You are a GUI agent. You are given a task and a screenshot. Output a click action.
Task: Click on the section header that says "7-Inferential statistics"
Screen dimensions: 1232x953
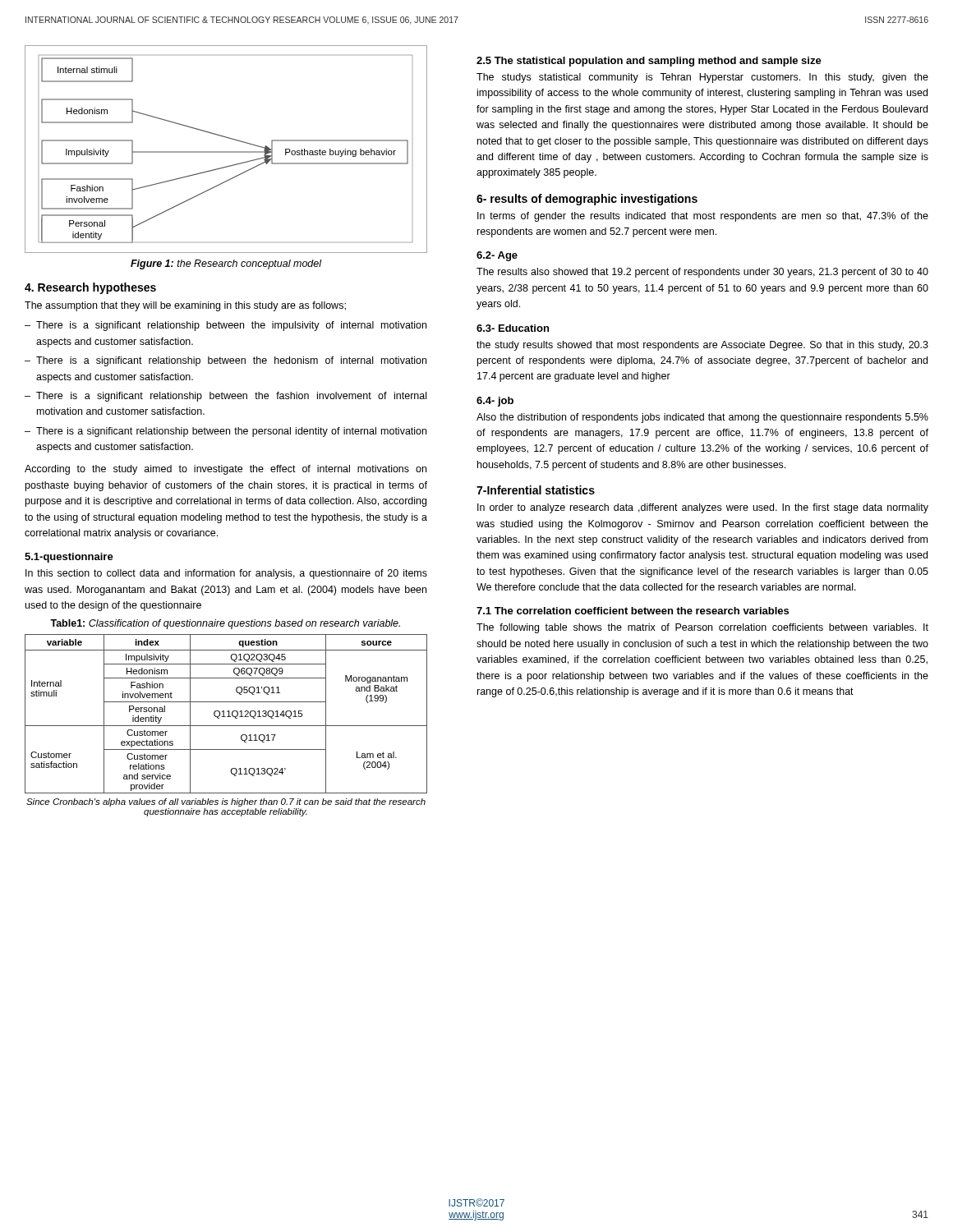tap(536, 490)
